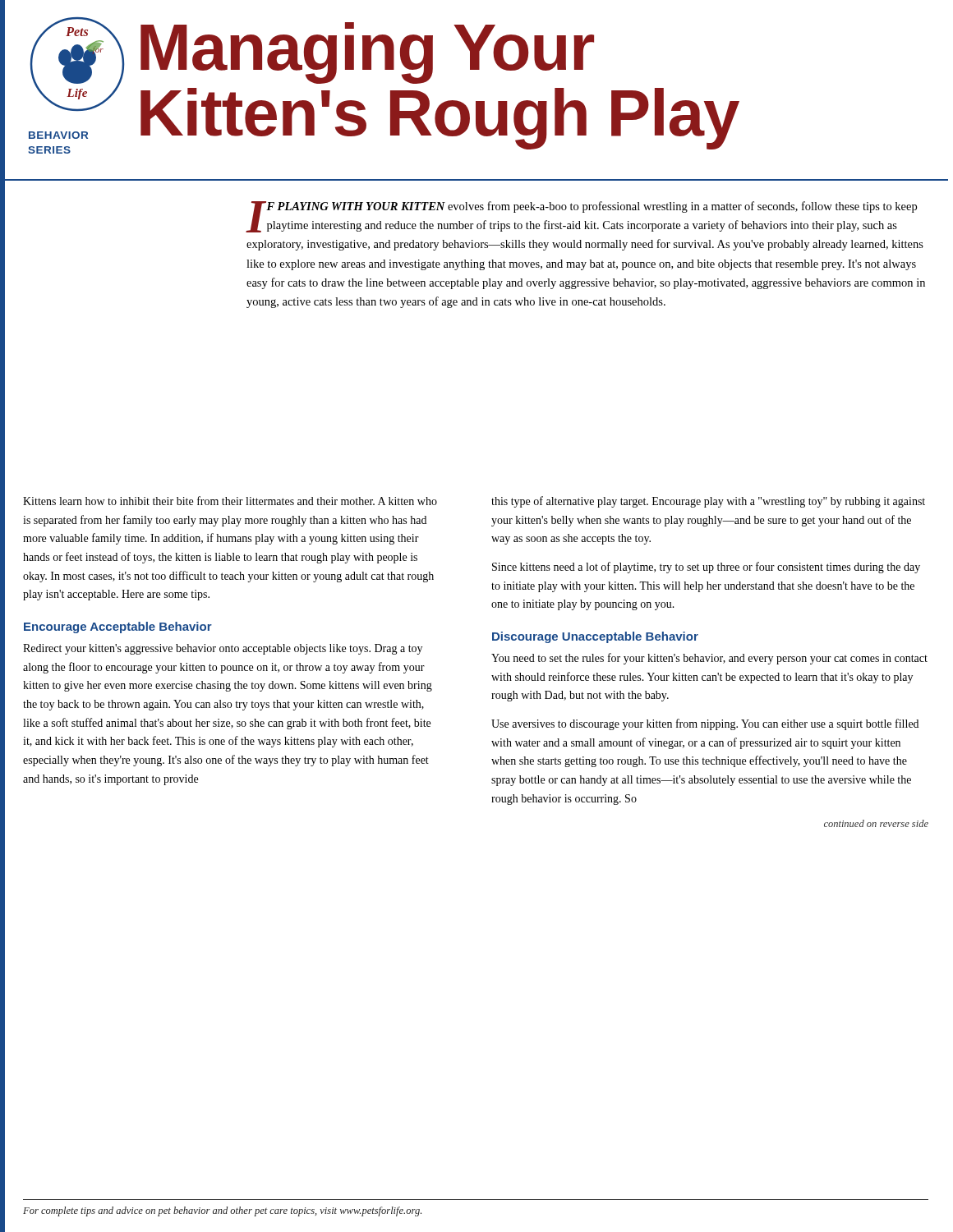Click on the passage starting "this type of alternative play target. Encourage play"

(710, 554)
